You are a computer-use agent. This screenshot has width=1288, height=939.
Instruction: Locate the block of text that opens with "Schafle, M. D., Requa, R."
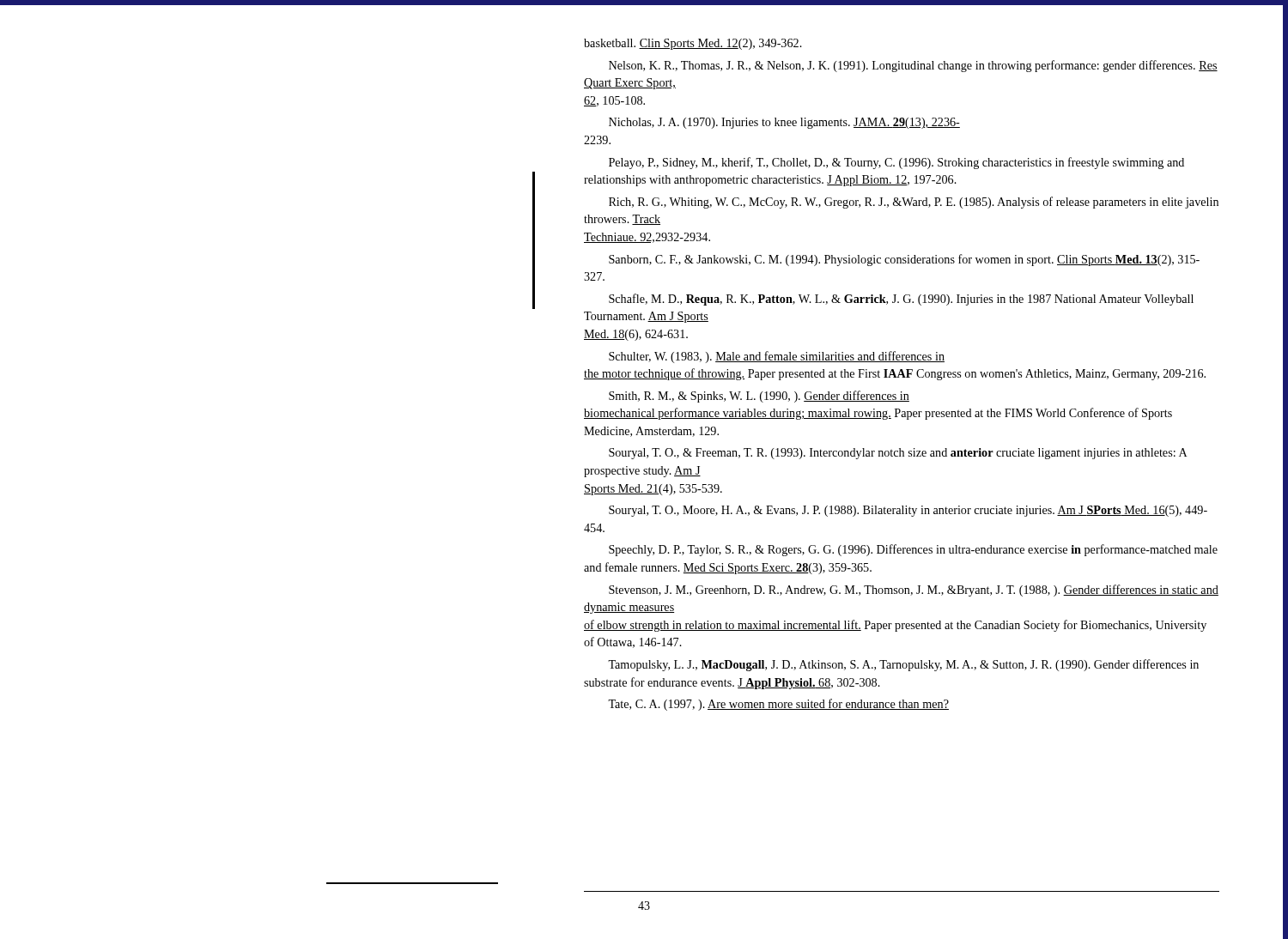coord(901,300)
